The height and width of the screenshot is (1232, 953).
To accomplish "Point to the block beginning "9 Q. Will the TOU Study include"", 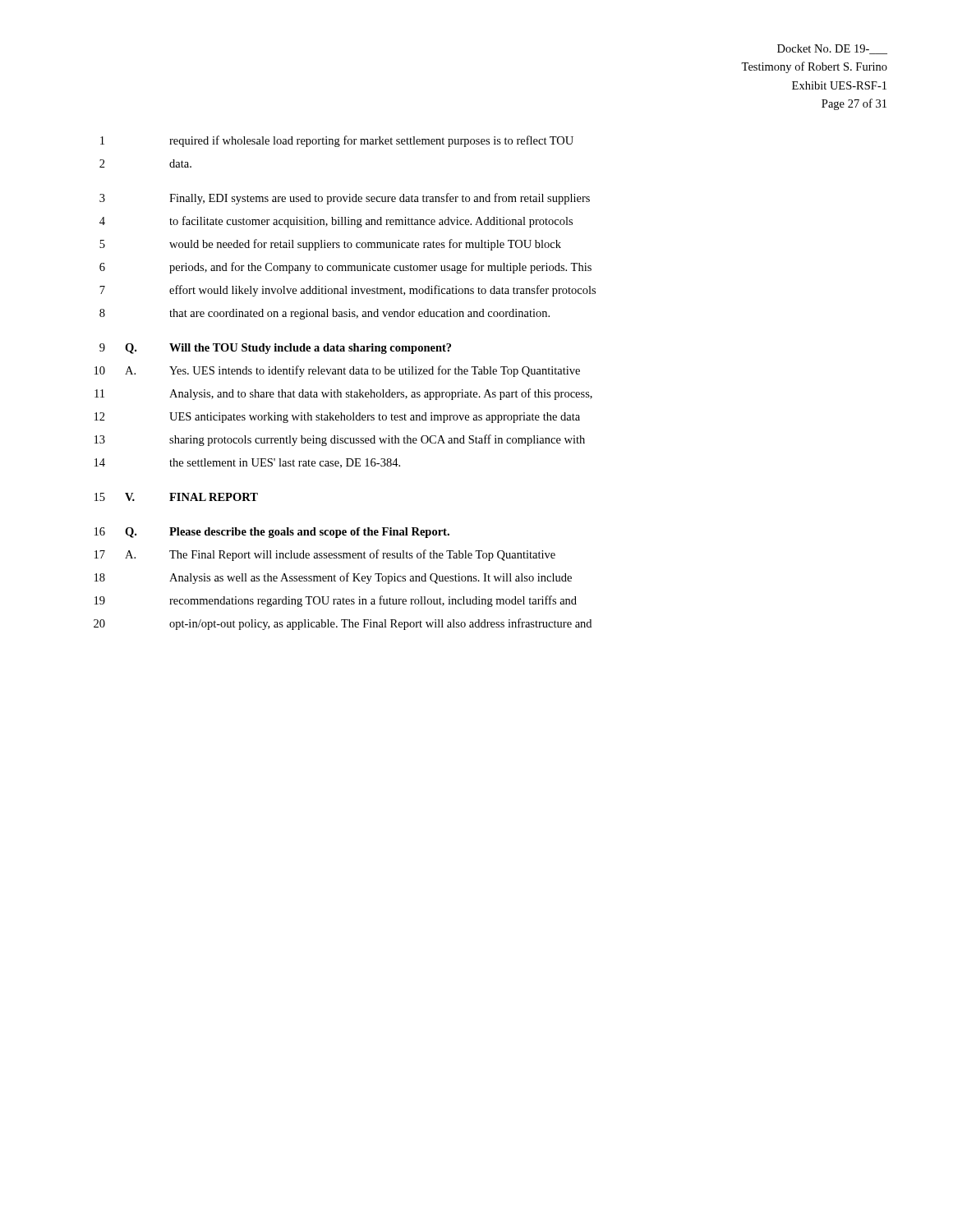I will (x=275, y=349).
